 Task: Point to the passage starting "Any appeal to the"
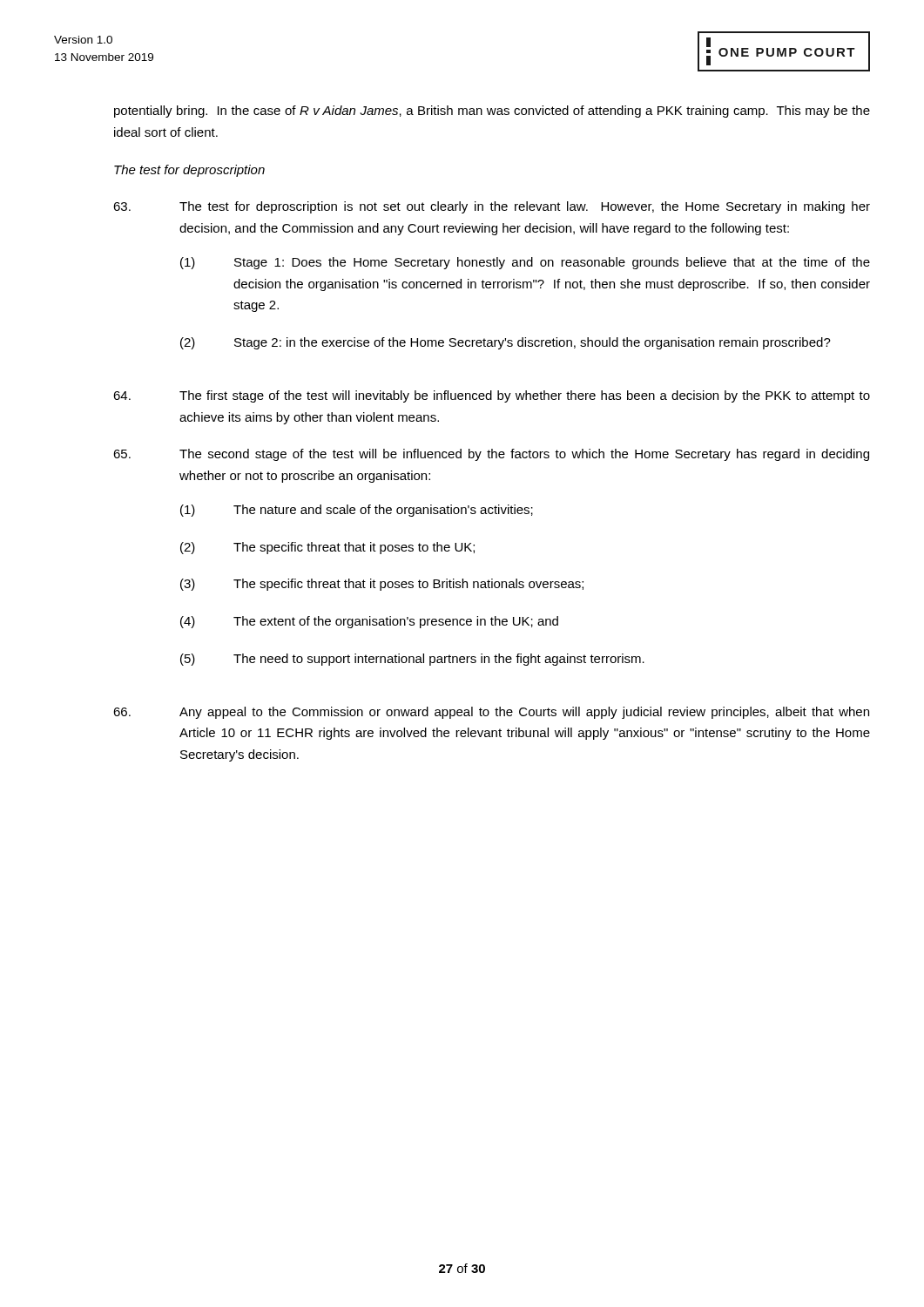(492, 733)
